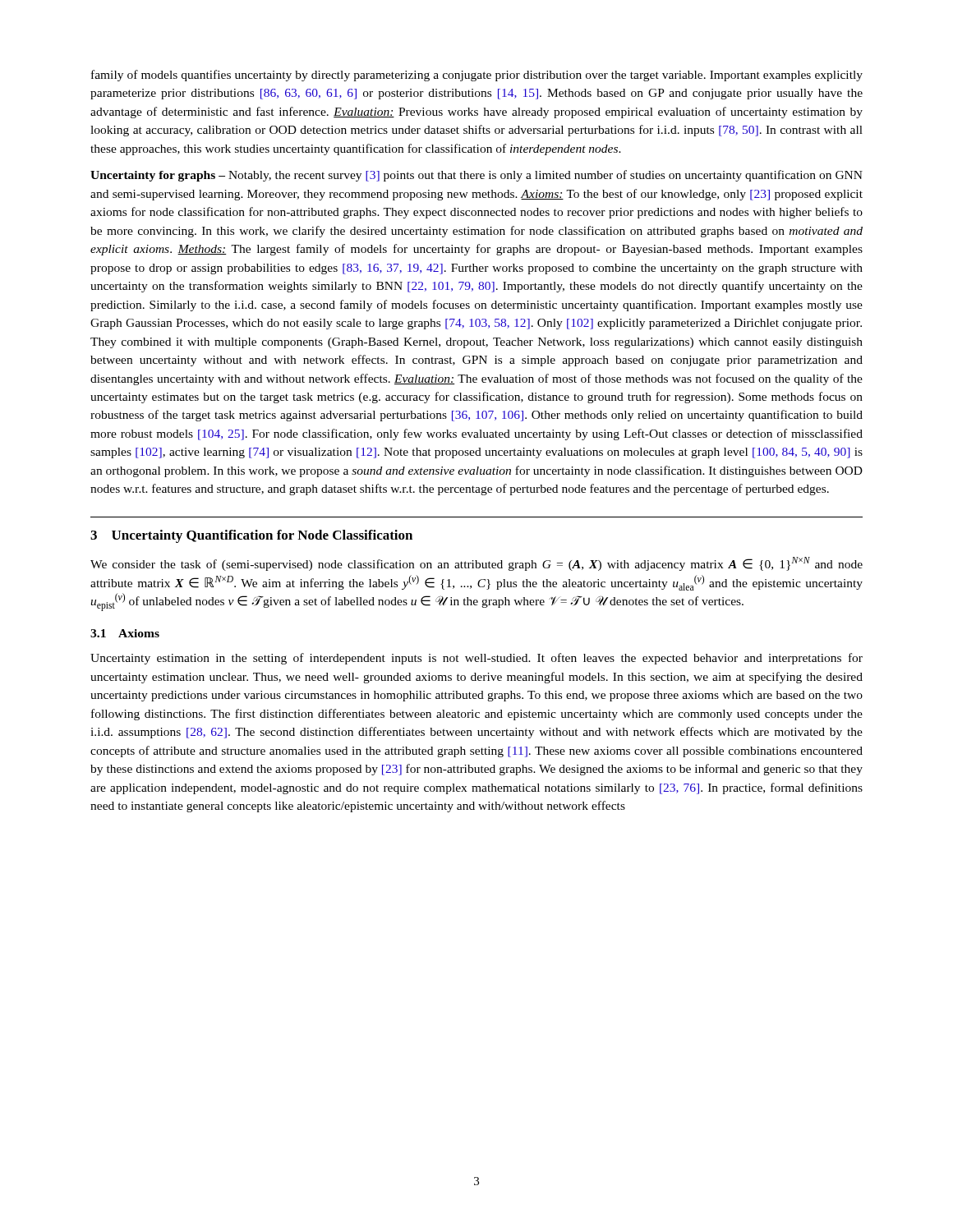Viewport: 953px width, 1232px height.
Task: Locate the text "3.1 Axioms"
Action: click(x=125, y=633)
